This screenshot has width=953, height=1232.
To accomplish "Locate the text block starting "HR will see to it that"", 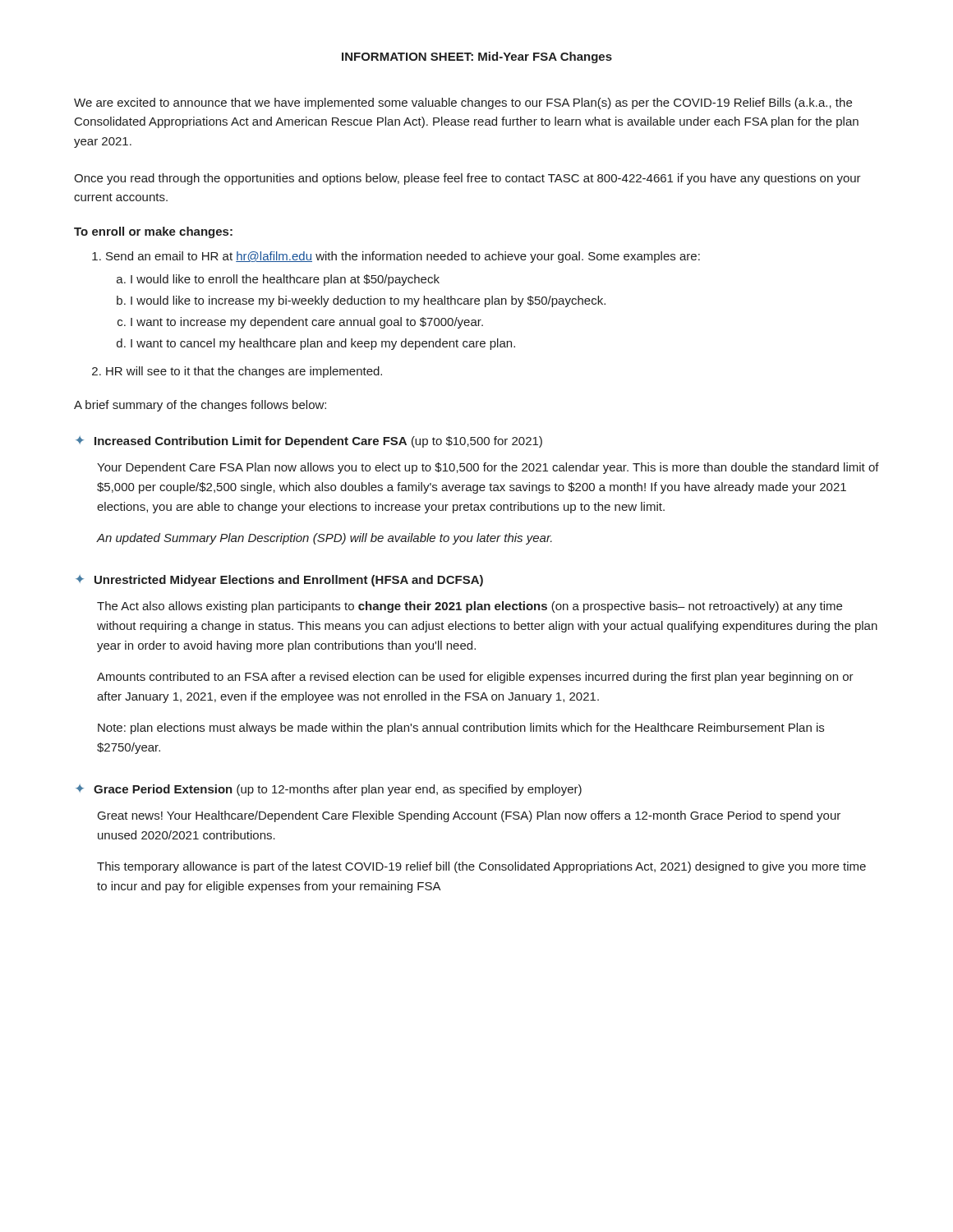I will click(x=237, y=372).
